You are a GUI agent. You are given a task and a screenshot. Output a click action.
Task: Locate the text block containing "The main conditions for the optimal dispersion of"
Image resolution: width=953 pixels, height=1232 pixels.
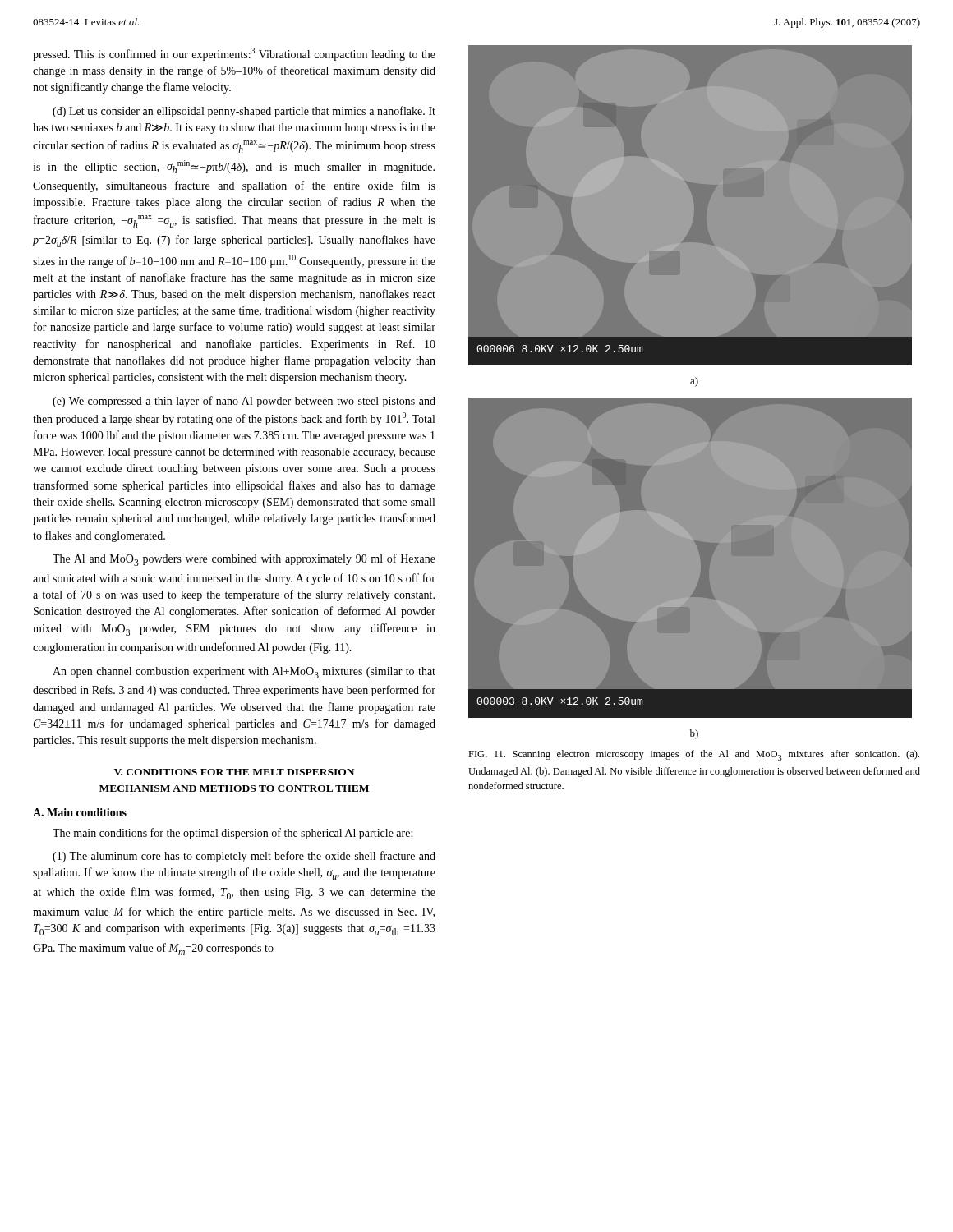[234, 834]
